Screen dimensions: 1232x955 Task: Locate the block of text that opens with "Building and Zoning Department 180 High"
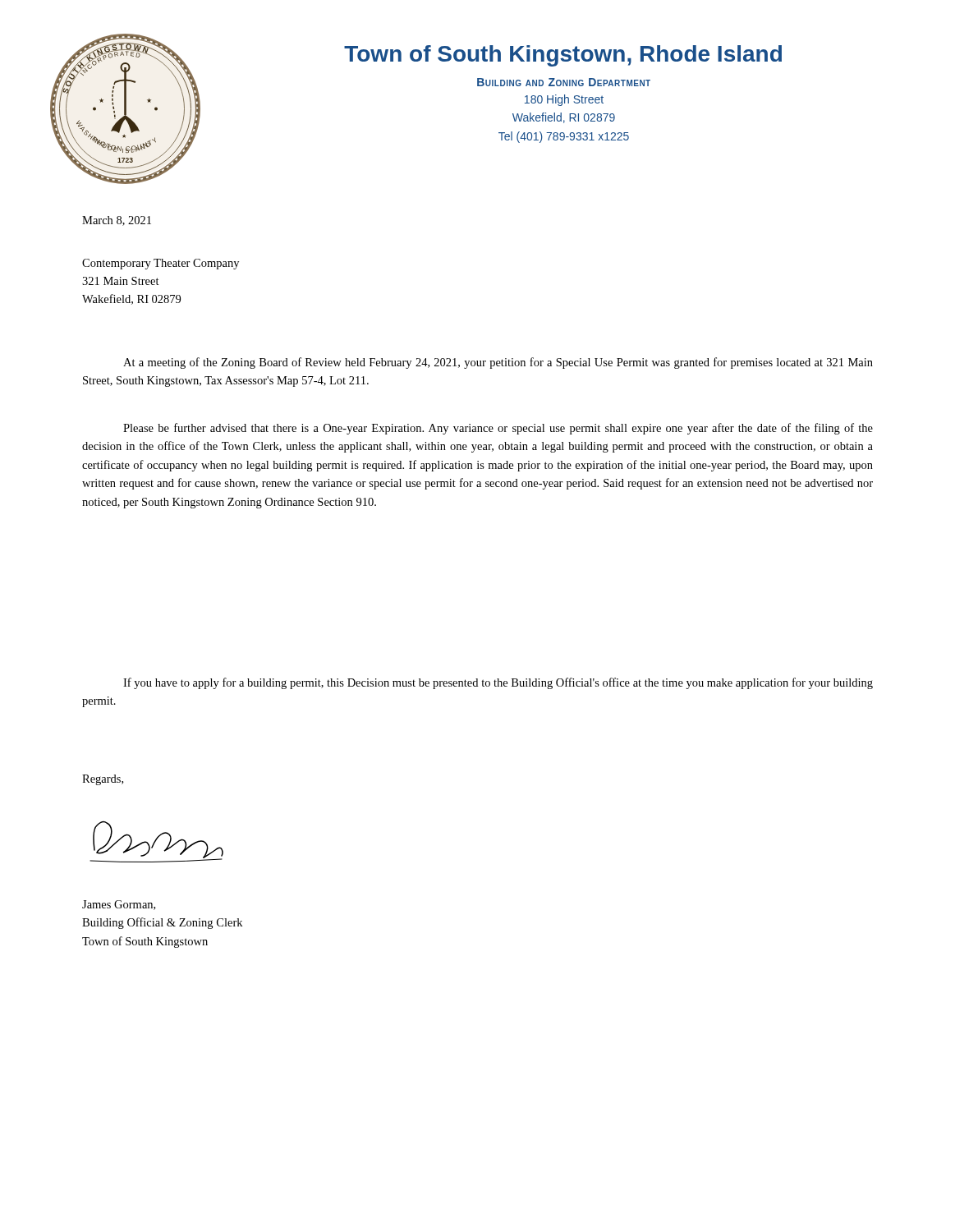[564, 111]
